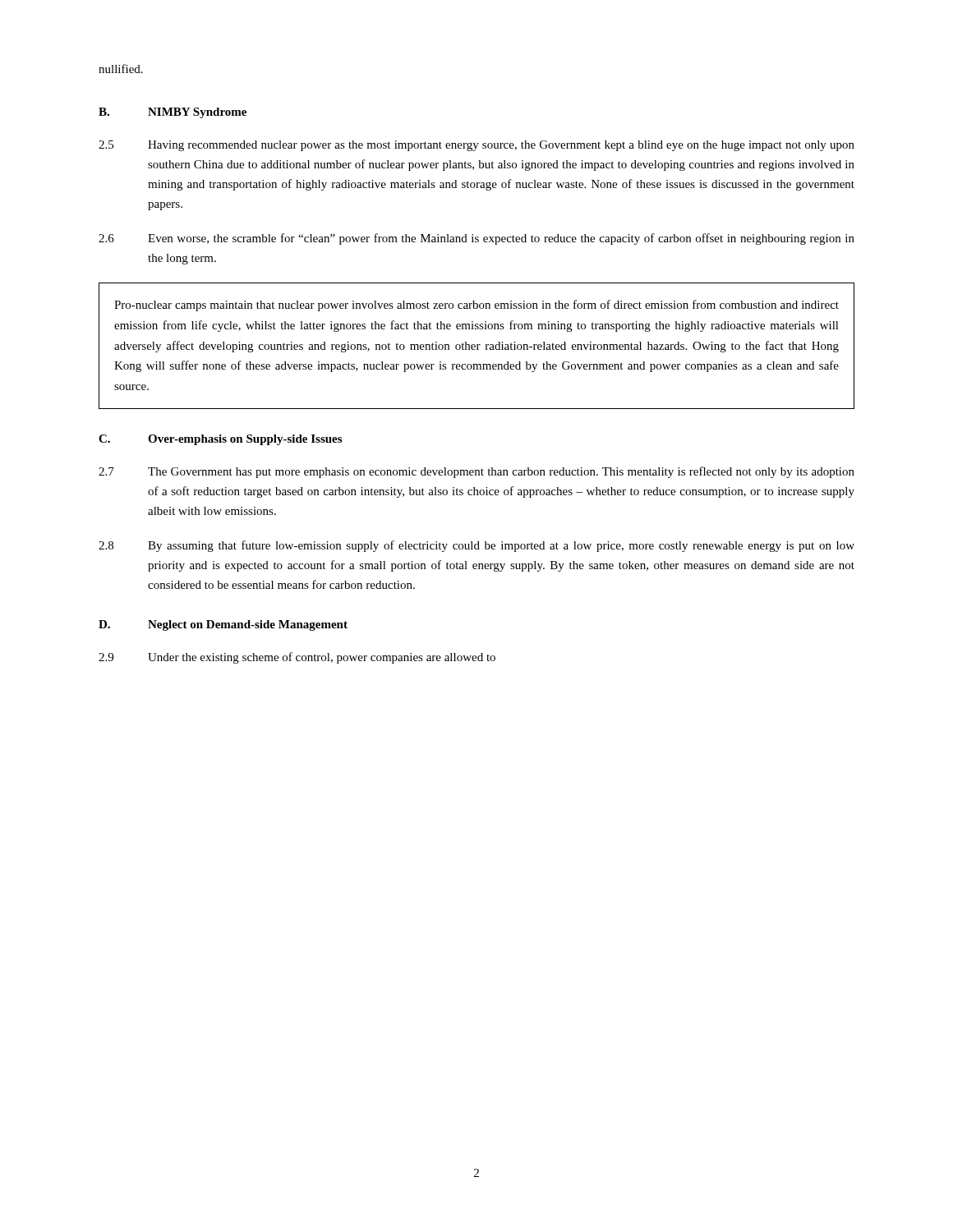Point to the passage starting "7The Government has put more emphasis on"
953x1232 pixels.
click(476, 491)
